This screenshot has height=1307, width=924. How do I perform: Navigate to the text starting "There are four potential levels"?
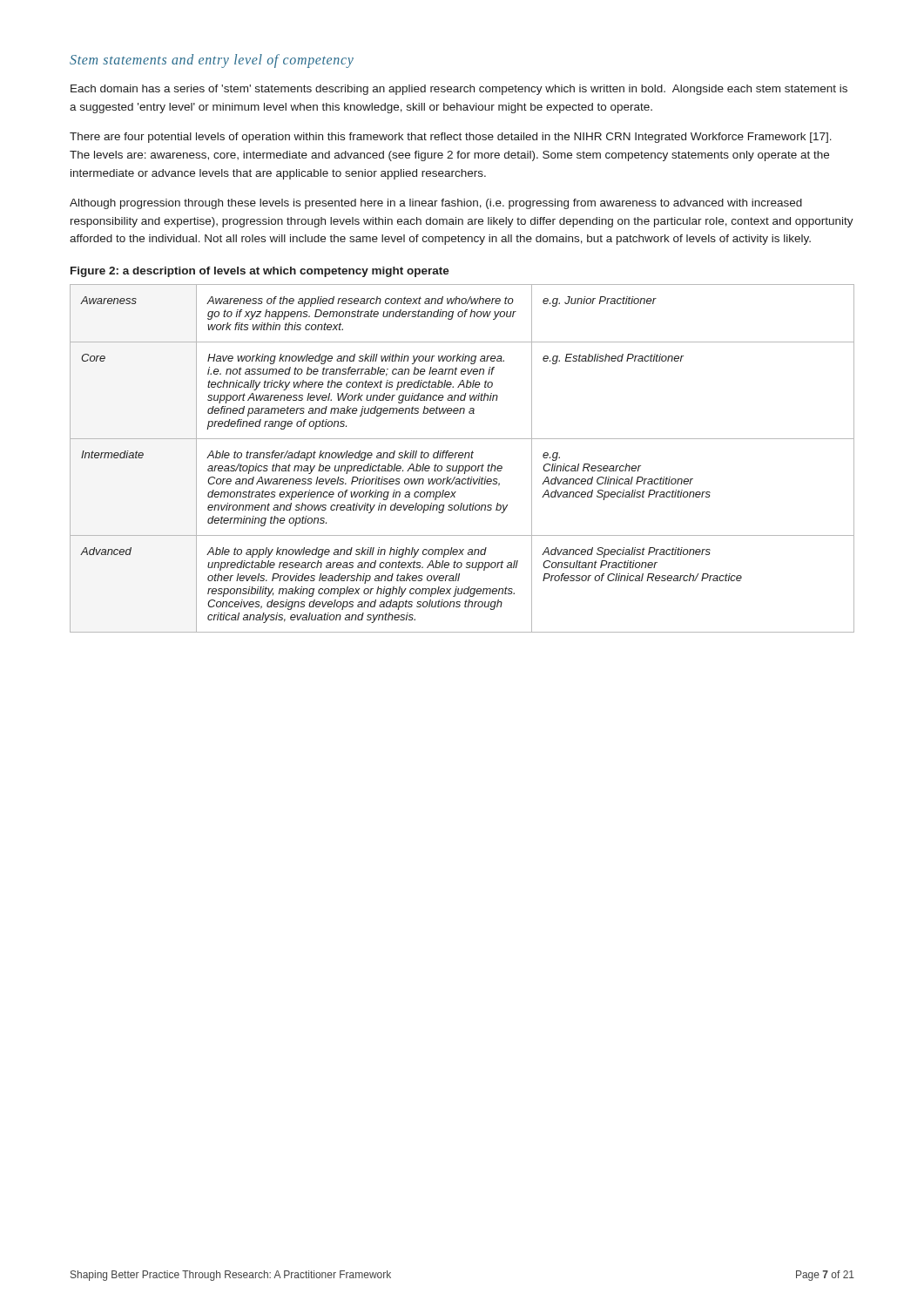pyautogui.click(x=451, y=154)
